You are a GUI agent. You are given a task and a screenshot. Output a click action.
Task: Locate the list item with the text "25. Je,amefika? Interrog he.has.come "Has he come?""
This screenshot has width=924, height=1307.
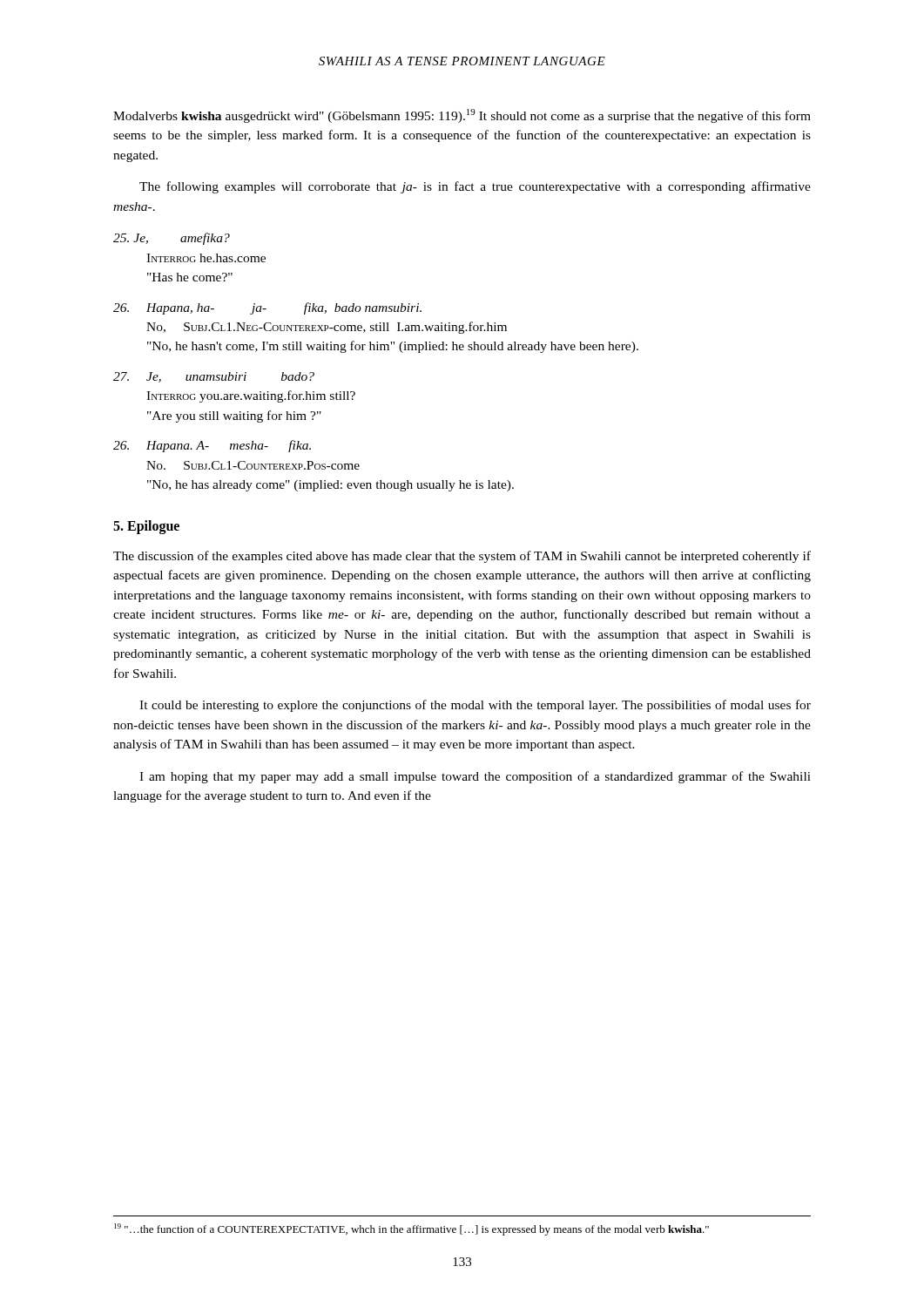(x=189, y=257)
